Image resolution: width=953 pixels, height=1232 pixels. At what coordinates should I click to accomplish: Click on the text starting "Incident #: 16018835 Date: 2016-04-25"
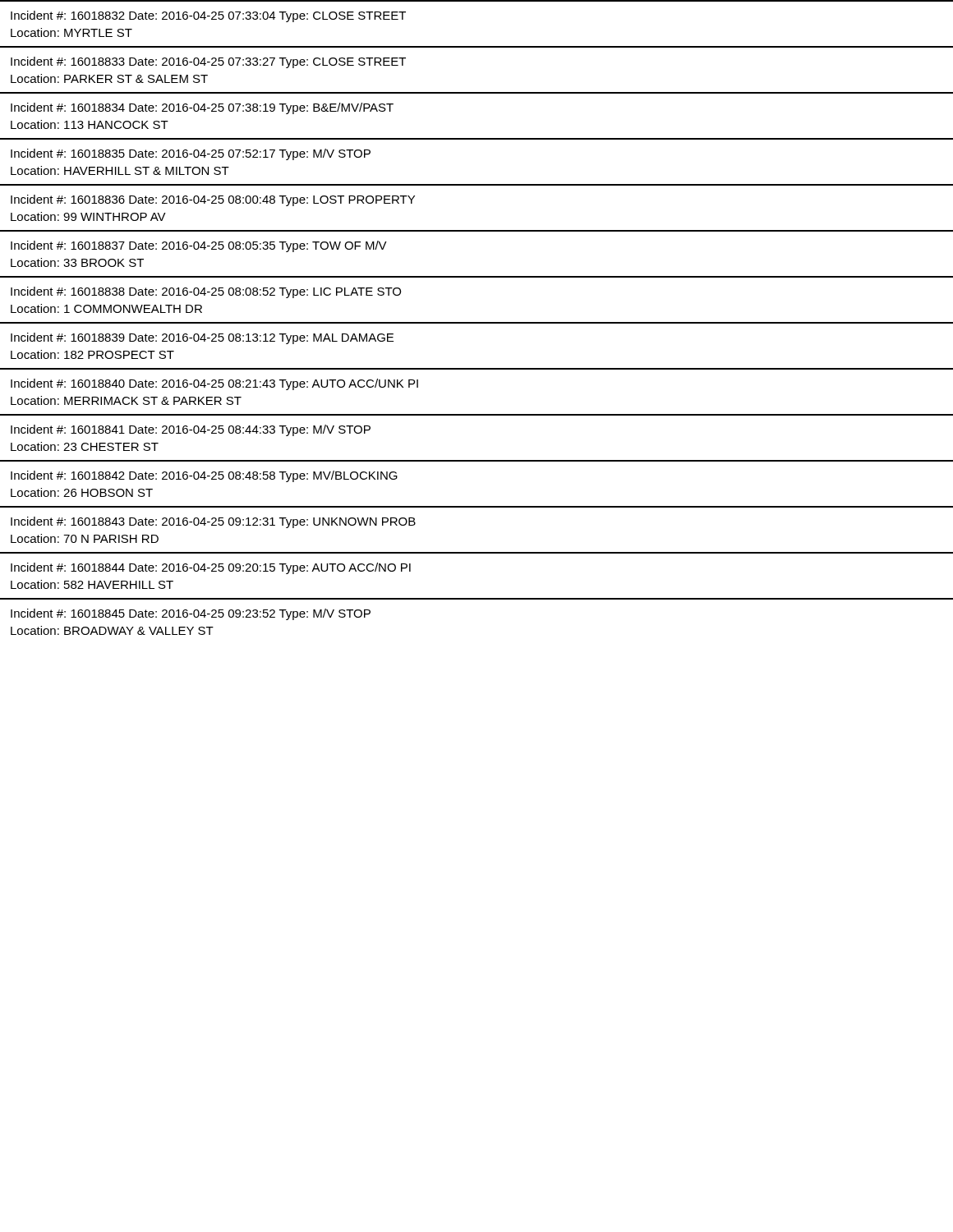click(x=191, y=154)
